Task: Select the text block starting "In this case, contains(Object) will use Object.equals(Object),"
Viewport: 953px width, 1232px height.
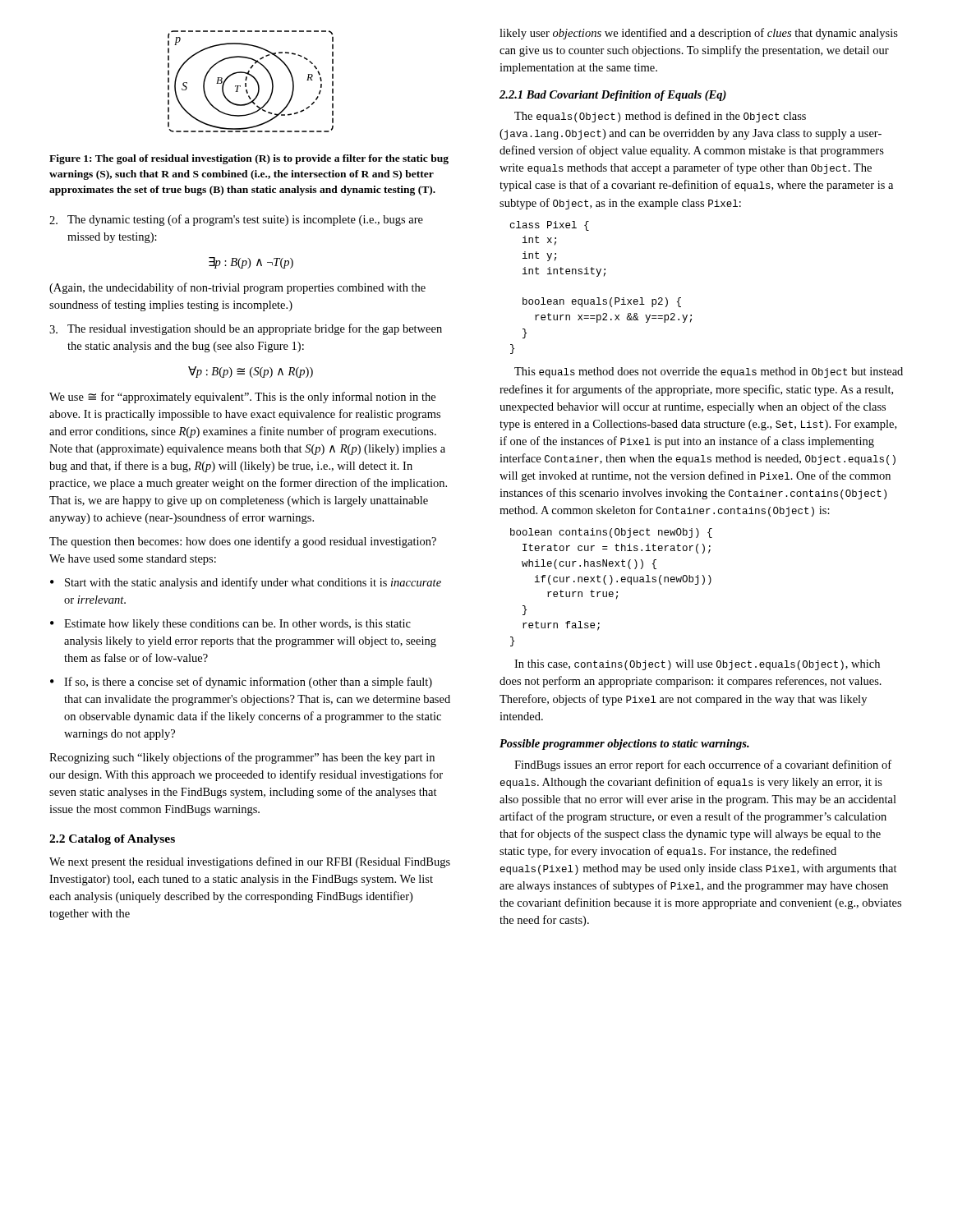Action: pos(702,690)
